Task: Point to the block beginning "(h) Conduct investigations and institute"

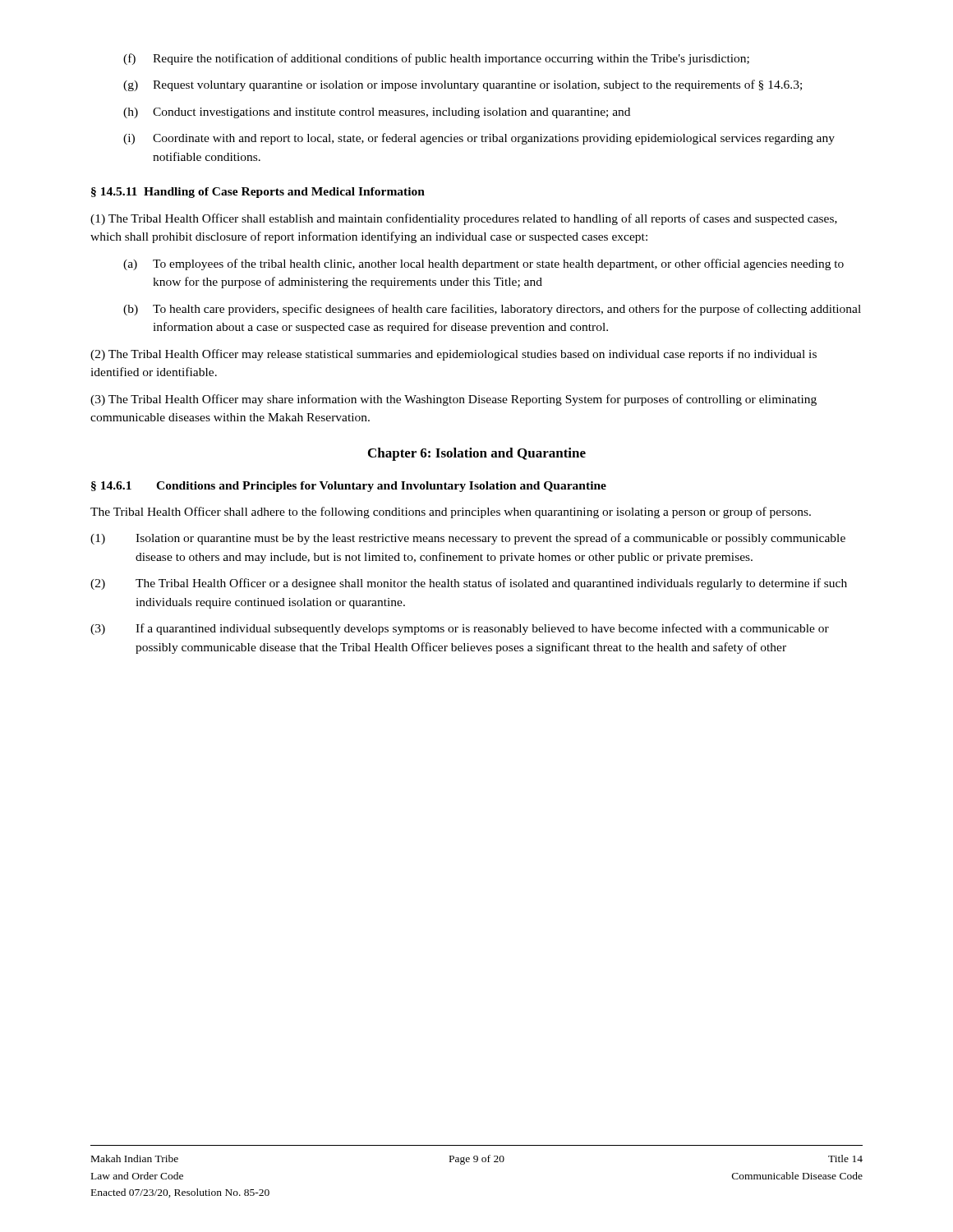Action: click(x=493, y=112)
